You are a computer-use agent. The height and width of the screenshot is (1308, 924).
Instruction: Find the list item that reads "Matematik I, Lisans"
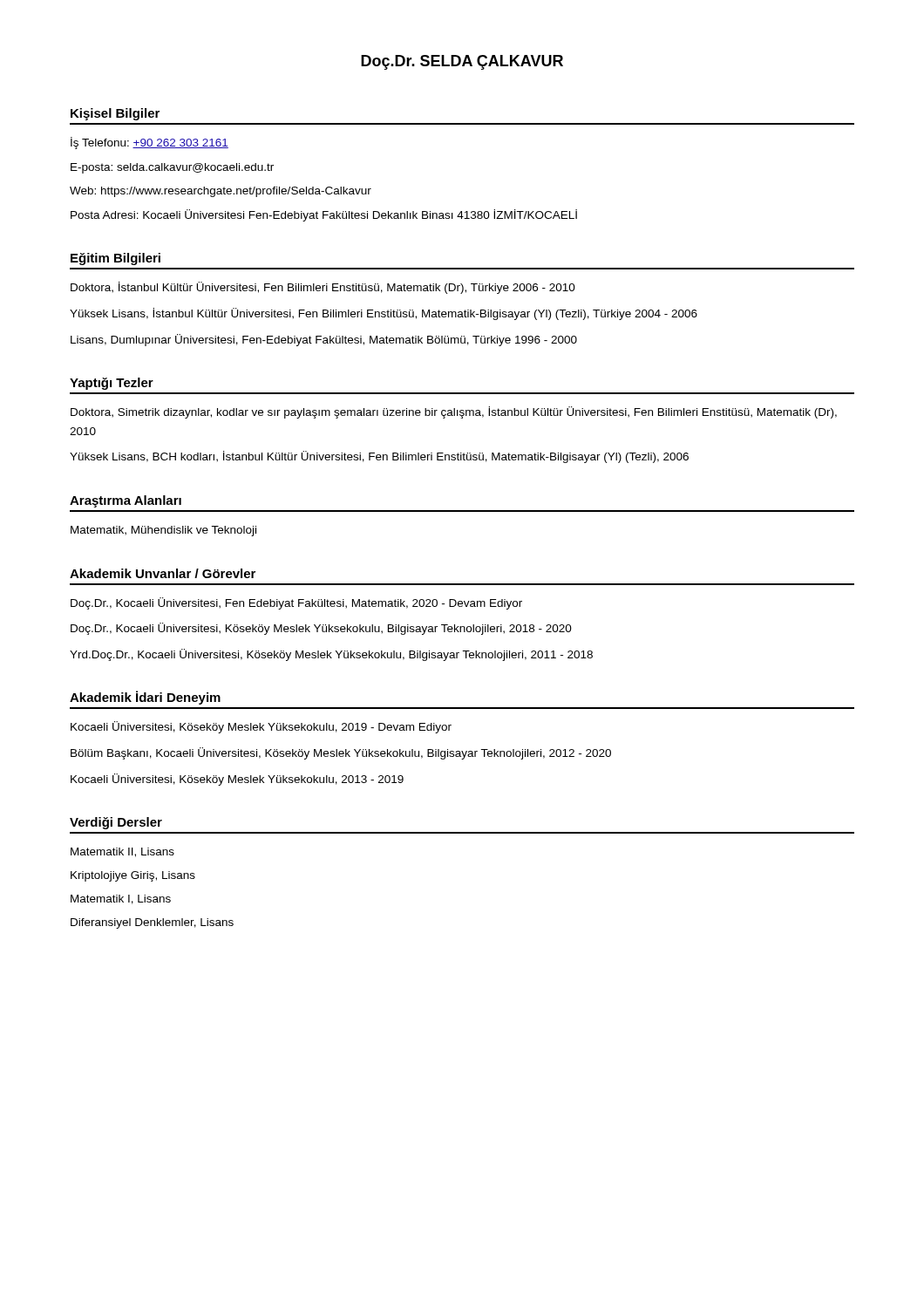click(x=121, y=899)
